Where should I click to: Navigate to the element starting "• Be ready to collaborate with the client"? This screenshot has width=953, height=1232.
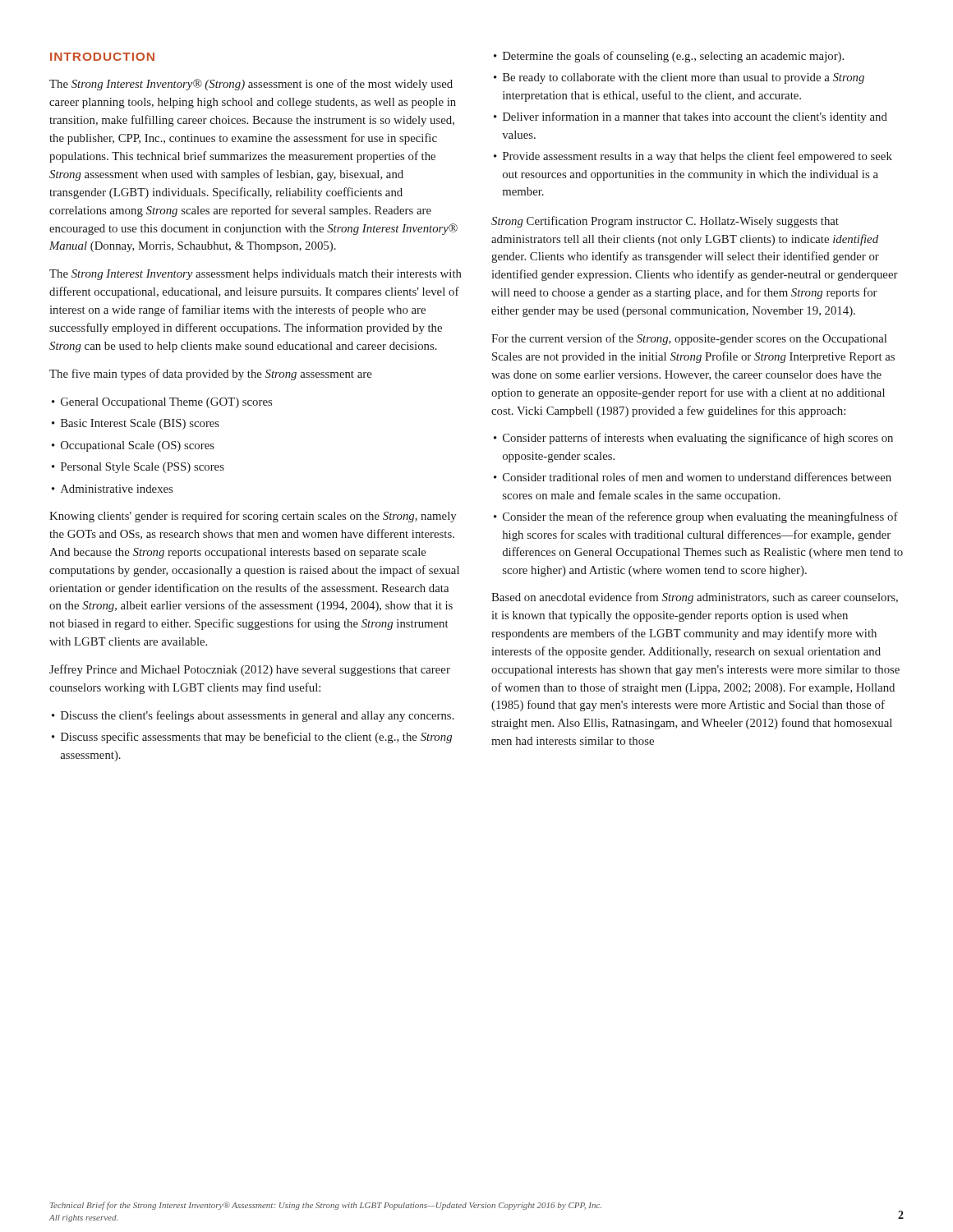(698, 87)
